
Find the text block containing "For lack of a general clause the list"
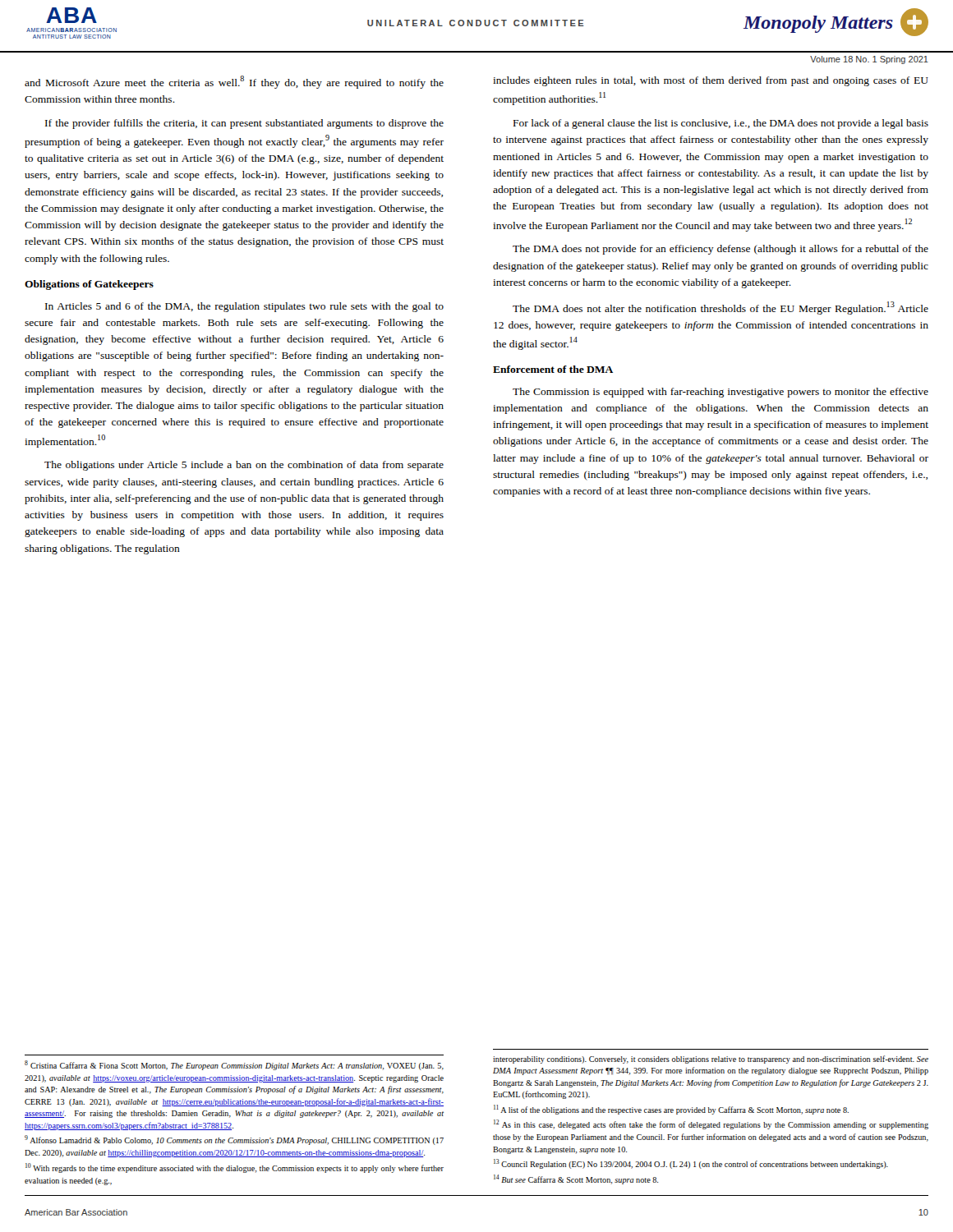tap(711, 174)
